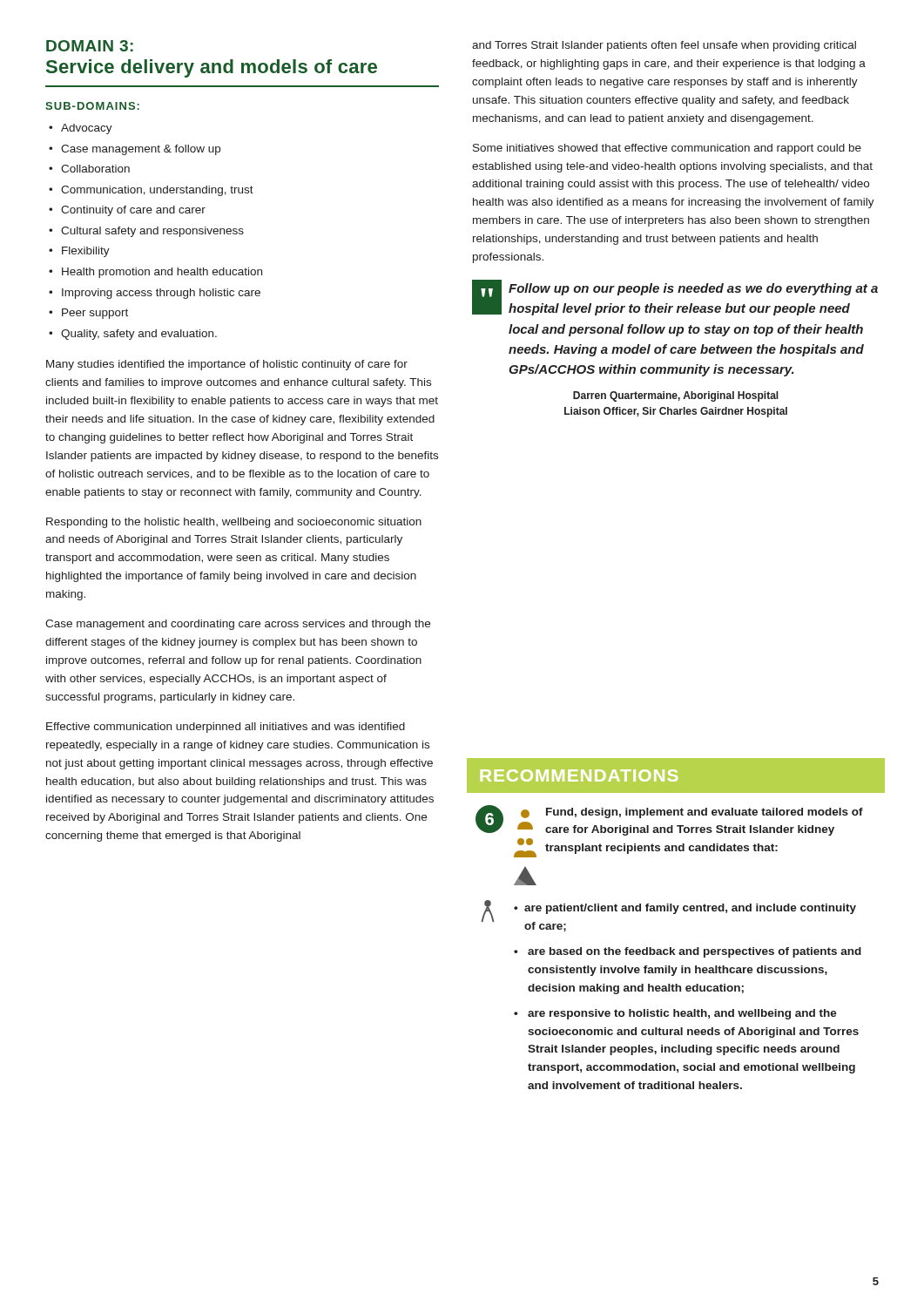Select the list item containing "are patient/client and family centred, and include"
This screenshot has width=924, height=1307.
tap(690, 917)
